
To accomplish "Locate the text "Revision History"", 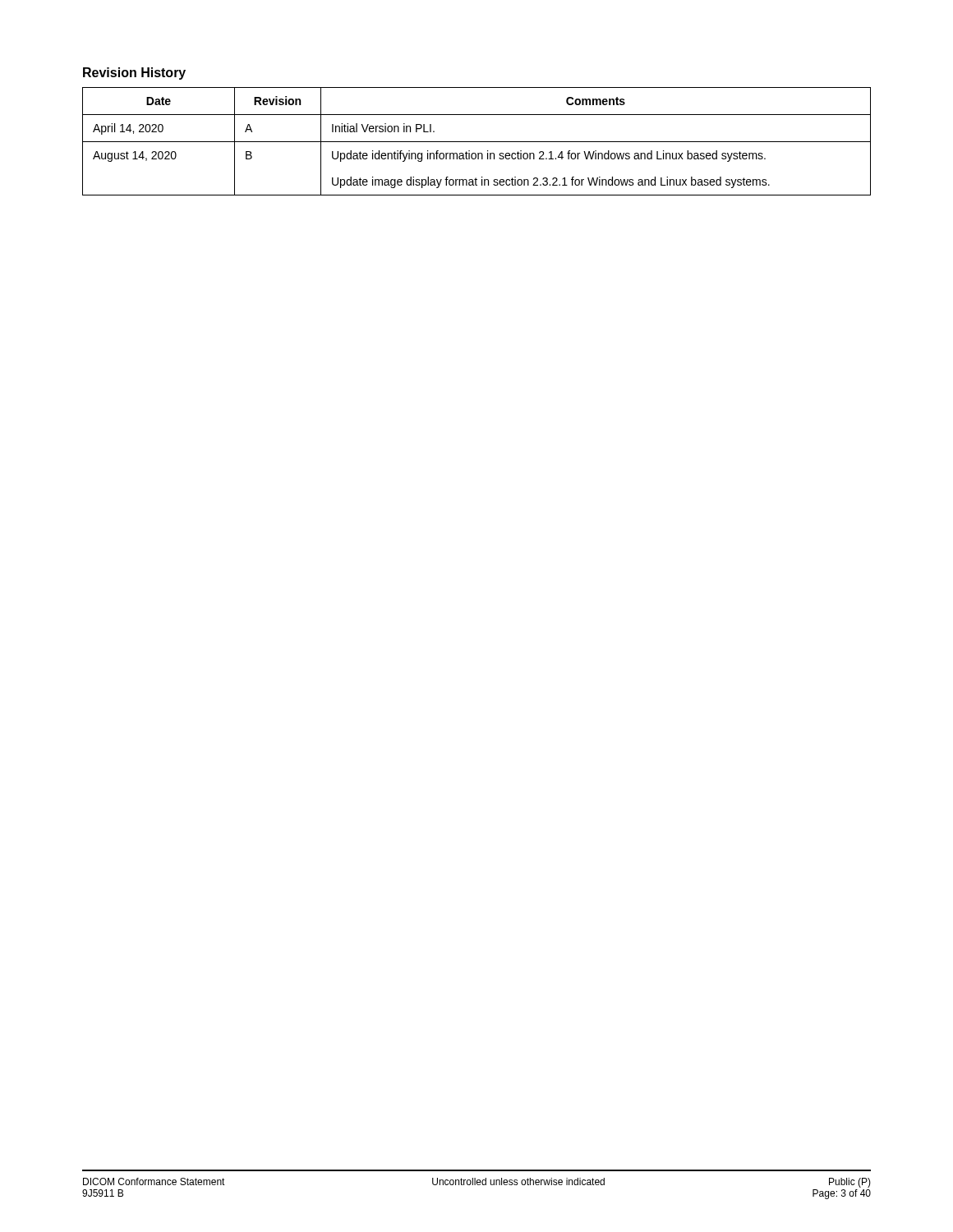I will 134,73.
